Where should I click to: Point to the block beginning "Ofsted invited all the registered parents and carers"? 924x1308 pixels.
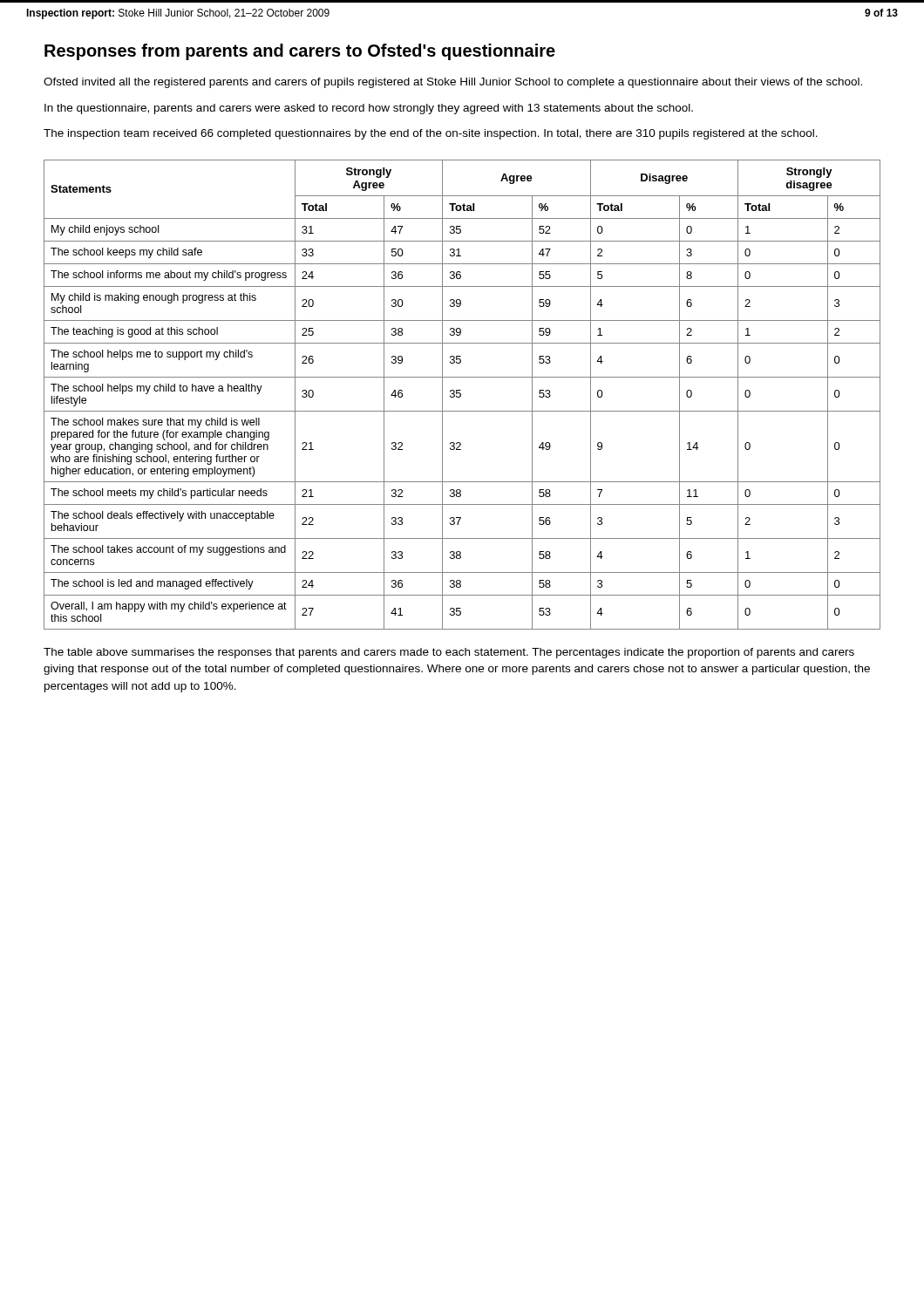[453, 81]
